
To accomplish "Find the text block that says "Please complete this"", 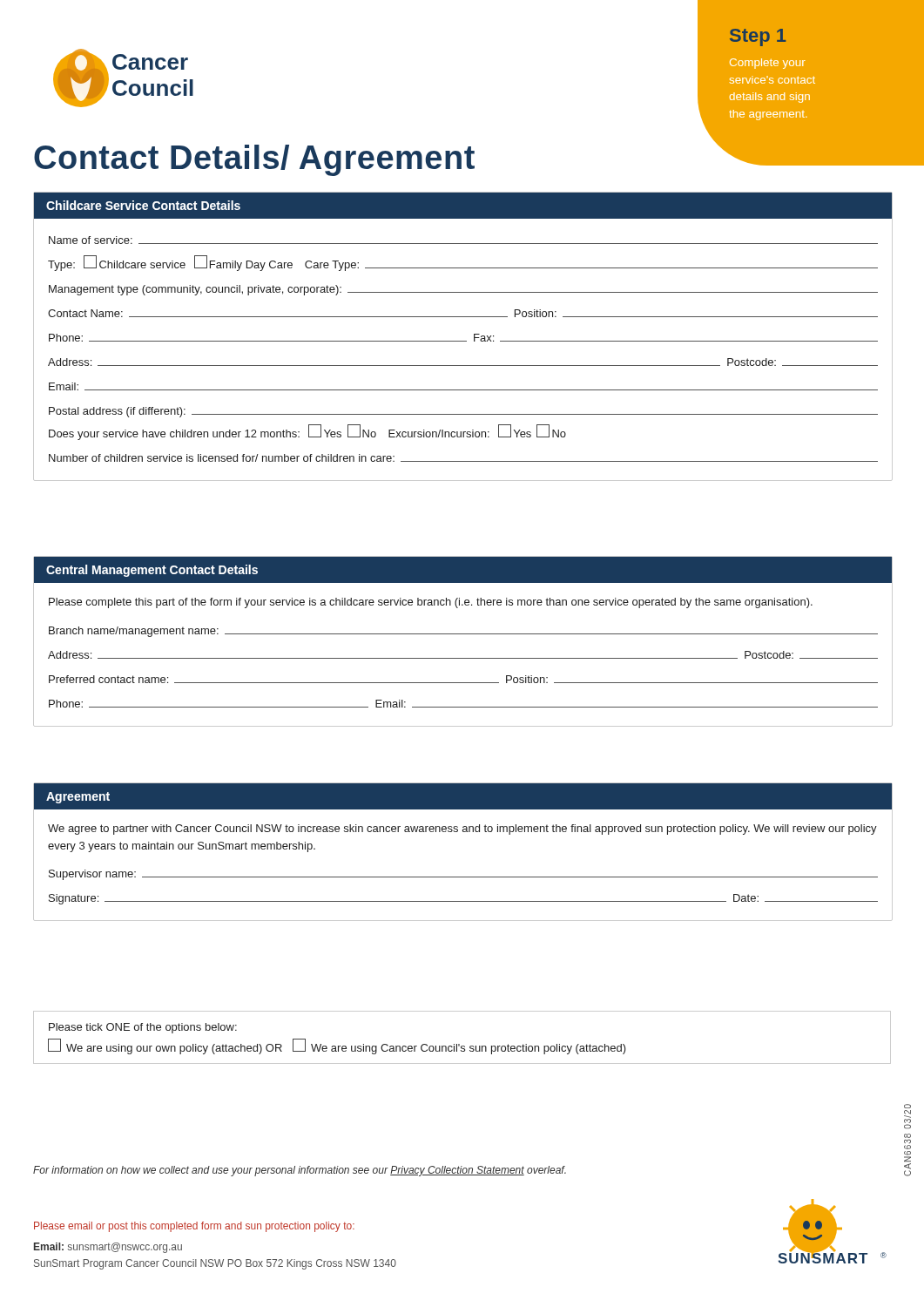I will (430, 602).
